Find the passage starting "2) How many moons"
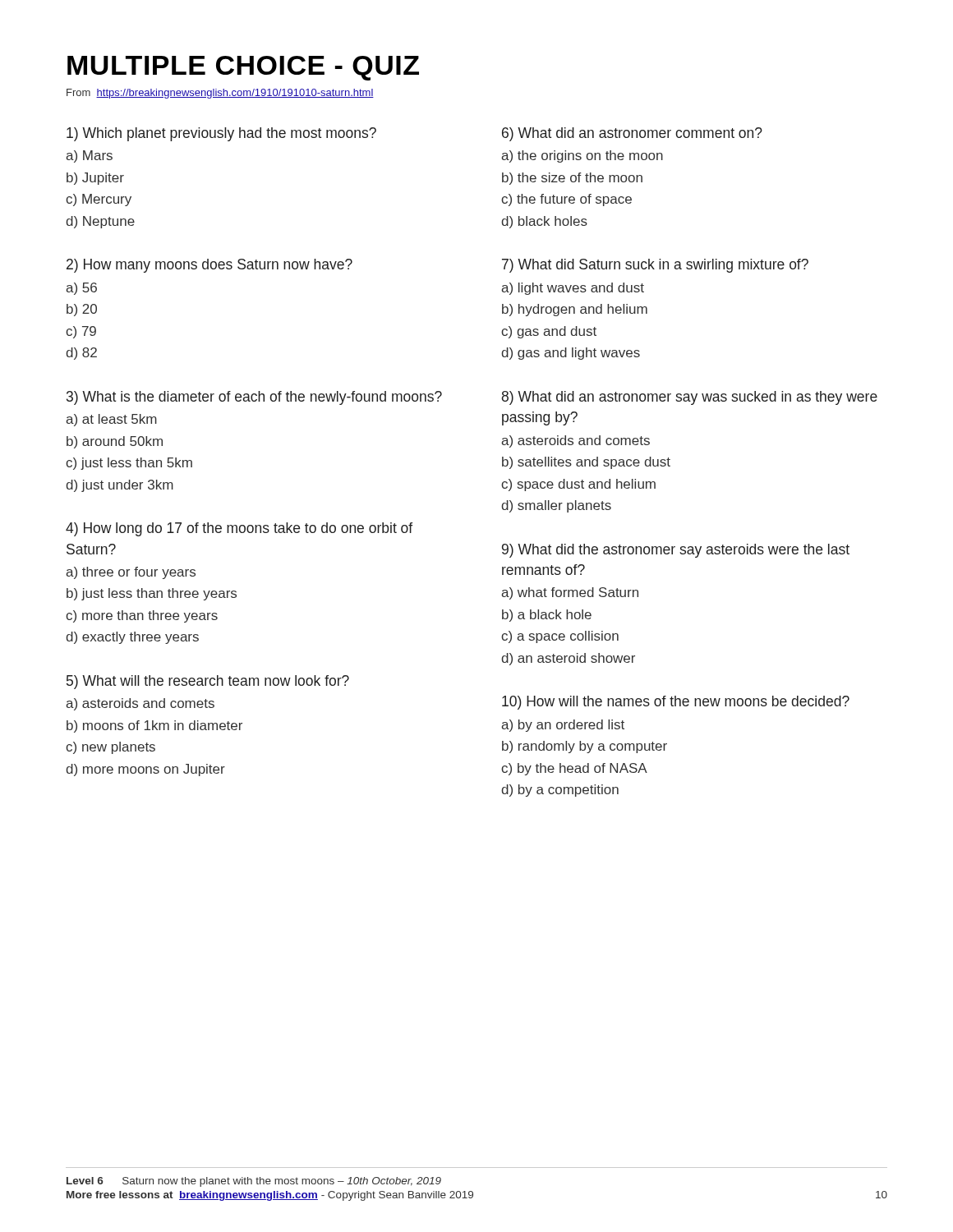The height and width of the screenshot is (1232, 953). pos(209,266)
